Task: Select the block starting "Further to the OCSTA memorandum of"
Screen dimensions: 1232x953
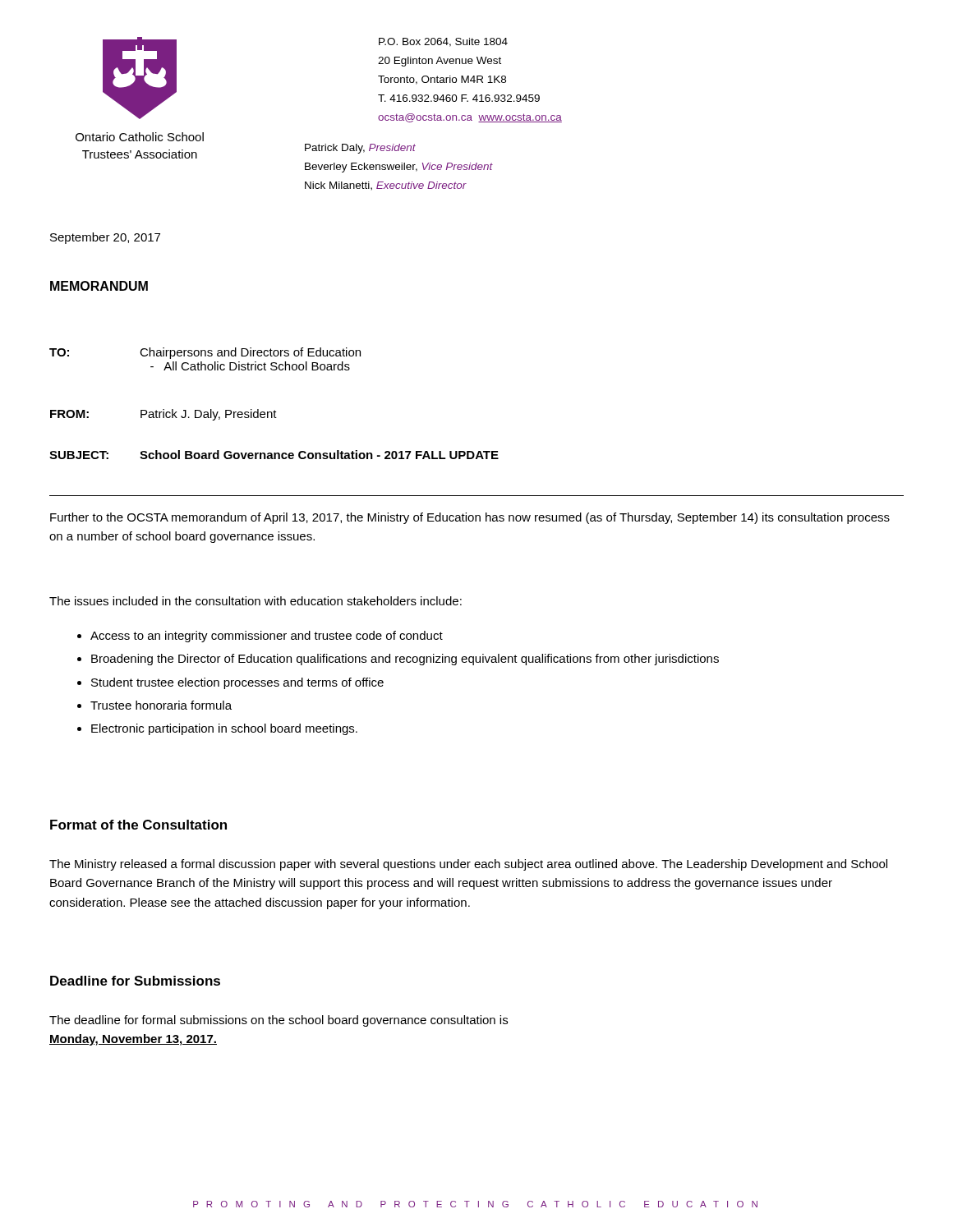Action: pos(469,527)
